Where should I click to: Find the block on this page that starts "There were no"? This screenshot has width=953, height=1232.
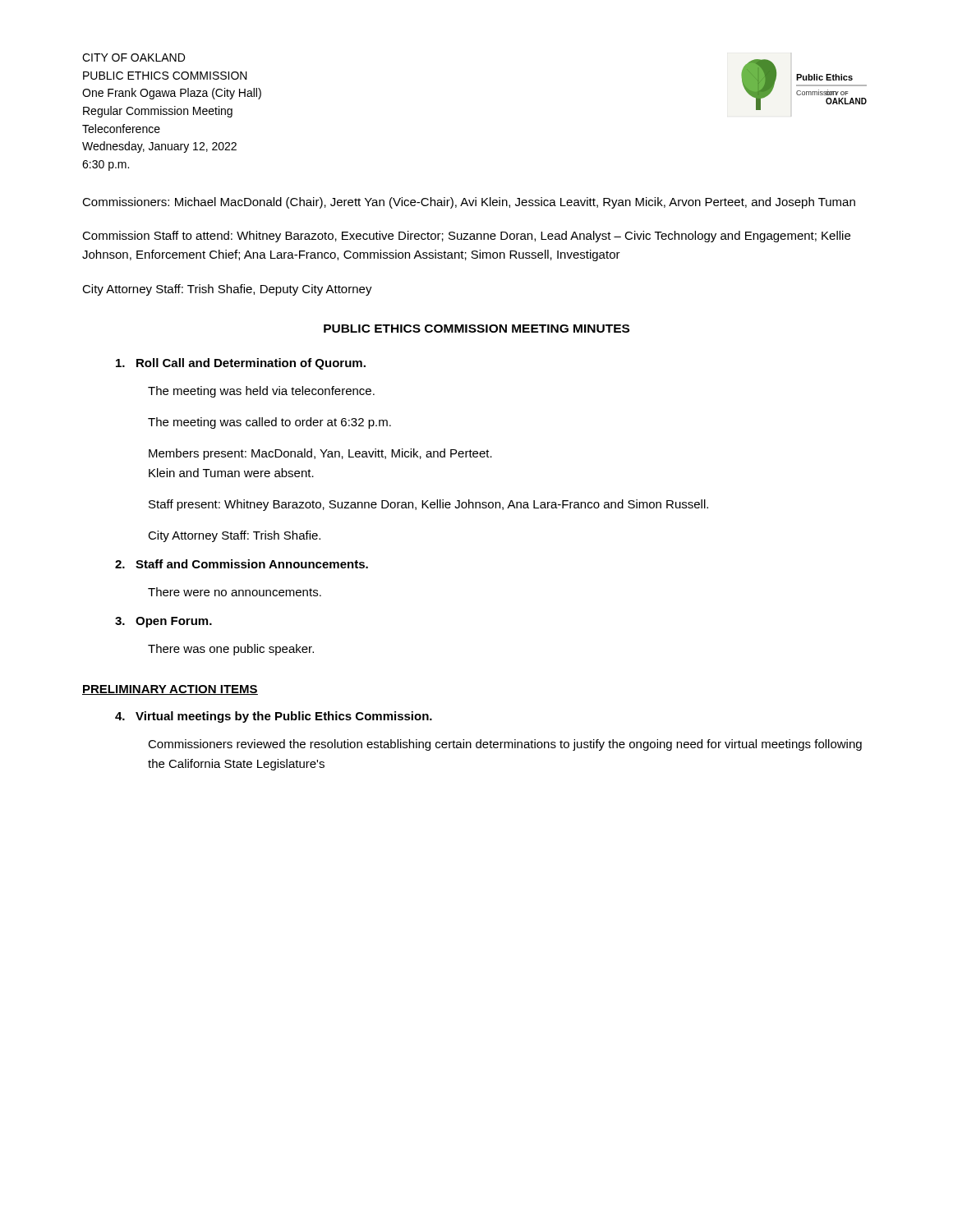pos(235,592)
